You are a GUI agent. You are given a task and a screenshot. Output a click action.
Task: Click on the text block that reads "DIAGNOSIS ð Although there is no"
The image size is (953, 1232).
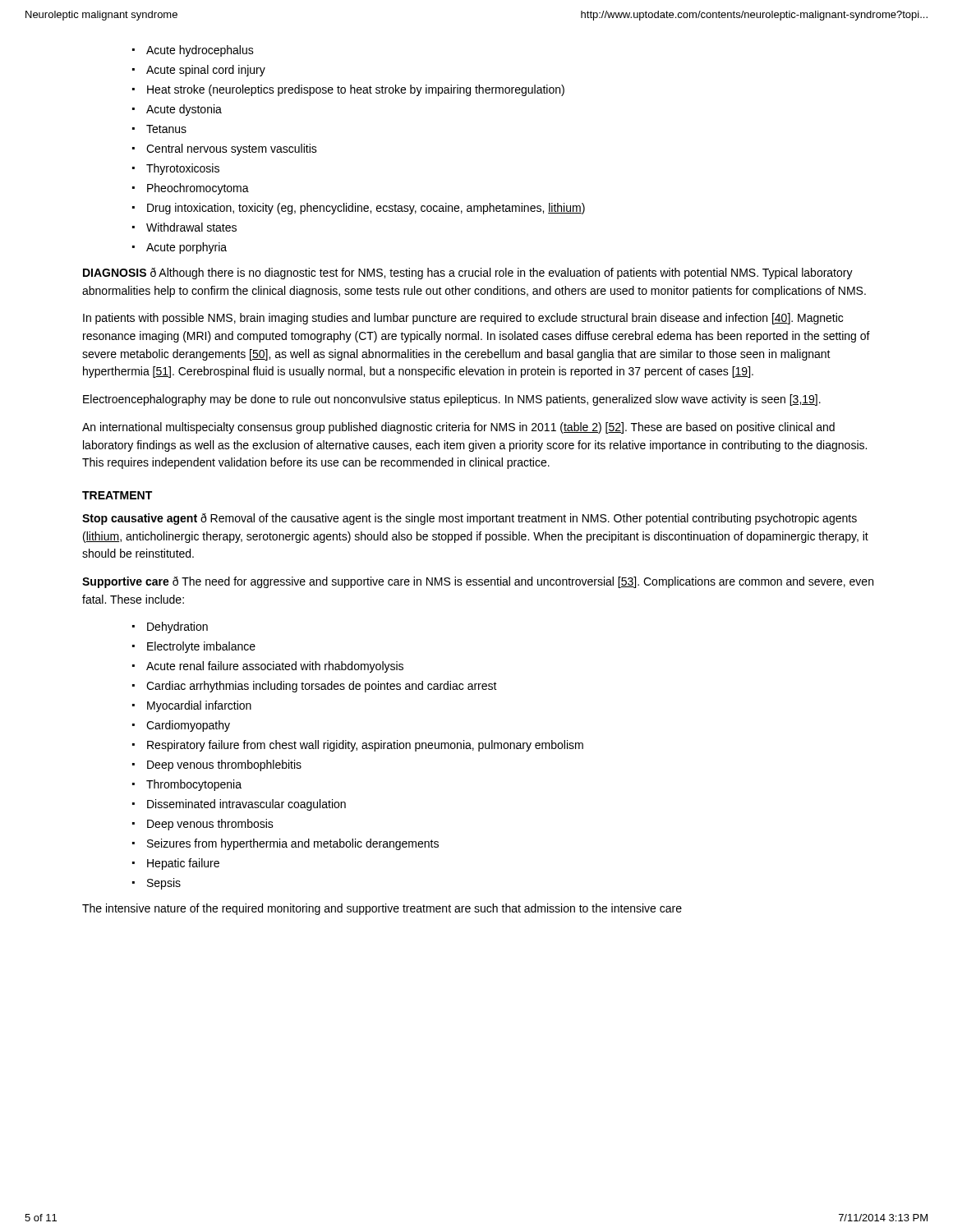pos(474,282)
